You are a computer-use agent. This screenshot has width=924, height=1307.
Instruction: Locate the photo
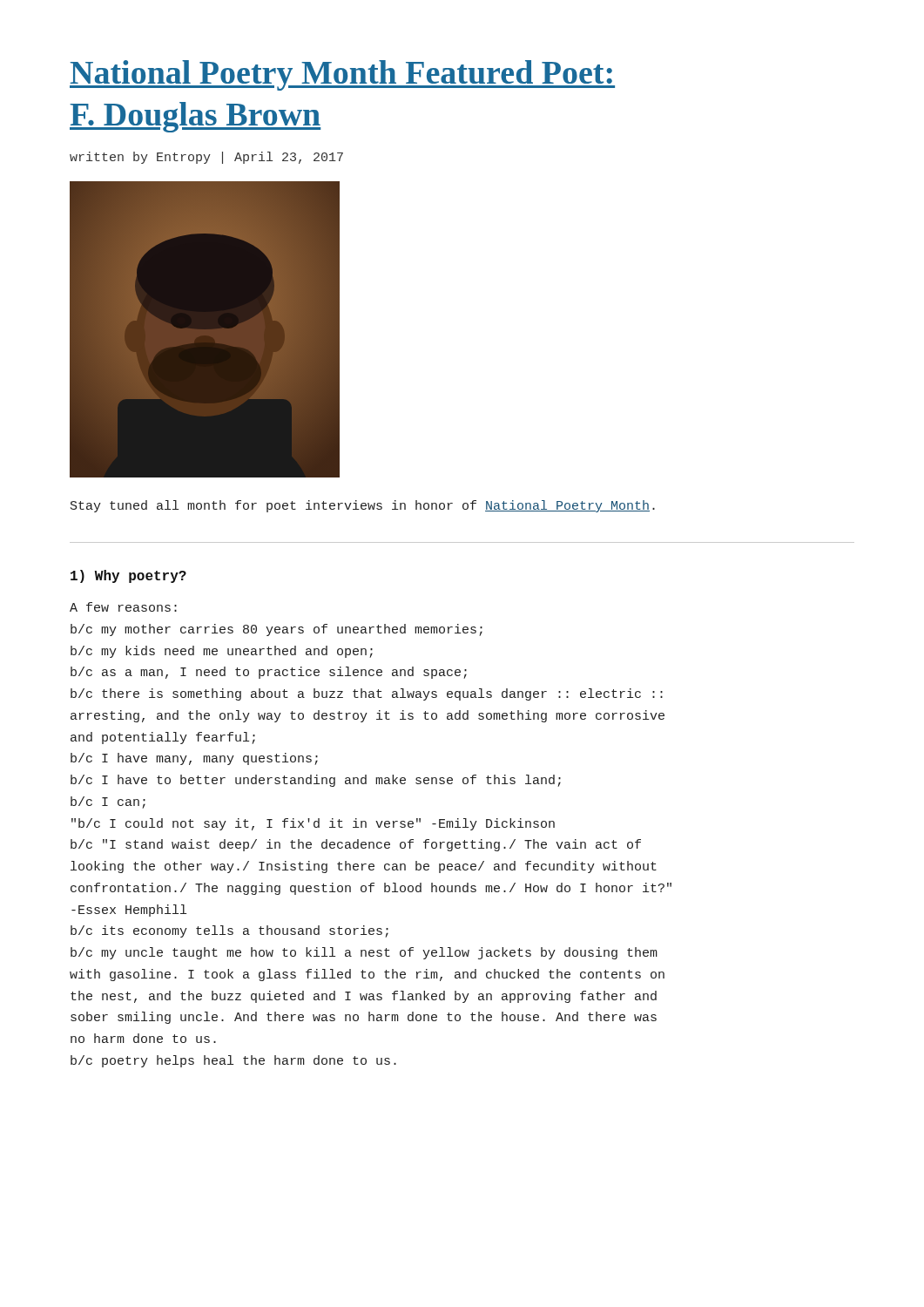[x=462, y=329]
